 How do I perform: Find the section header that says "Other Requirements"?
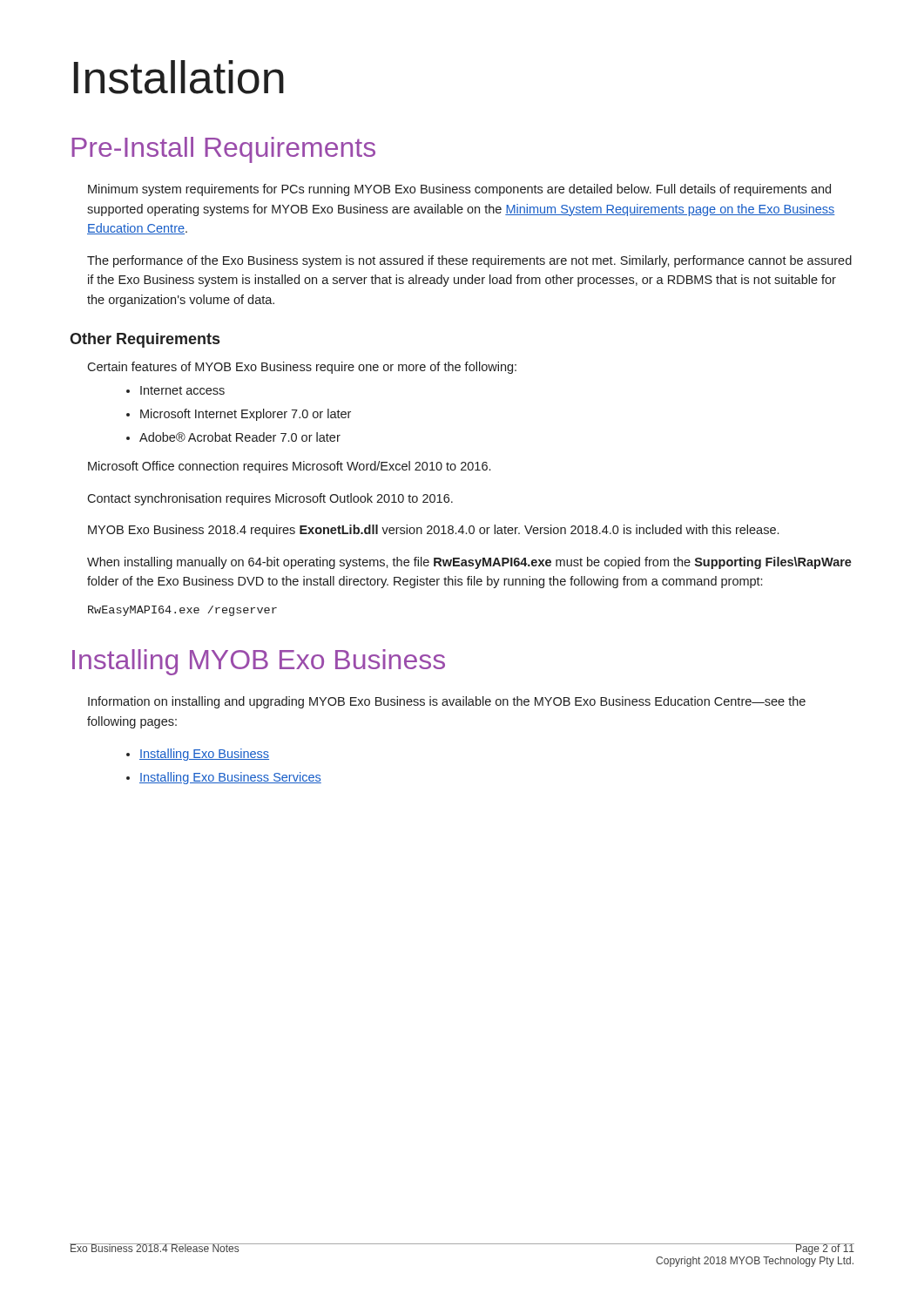[x=145, y=340]
